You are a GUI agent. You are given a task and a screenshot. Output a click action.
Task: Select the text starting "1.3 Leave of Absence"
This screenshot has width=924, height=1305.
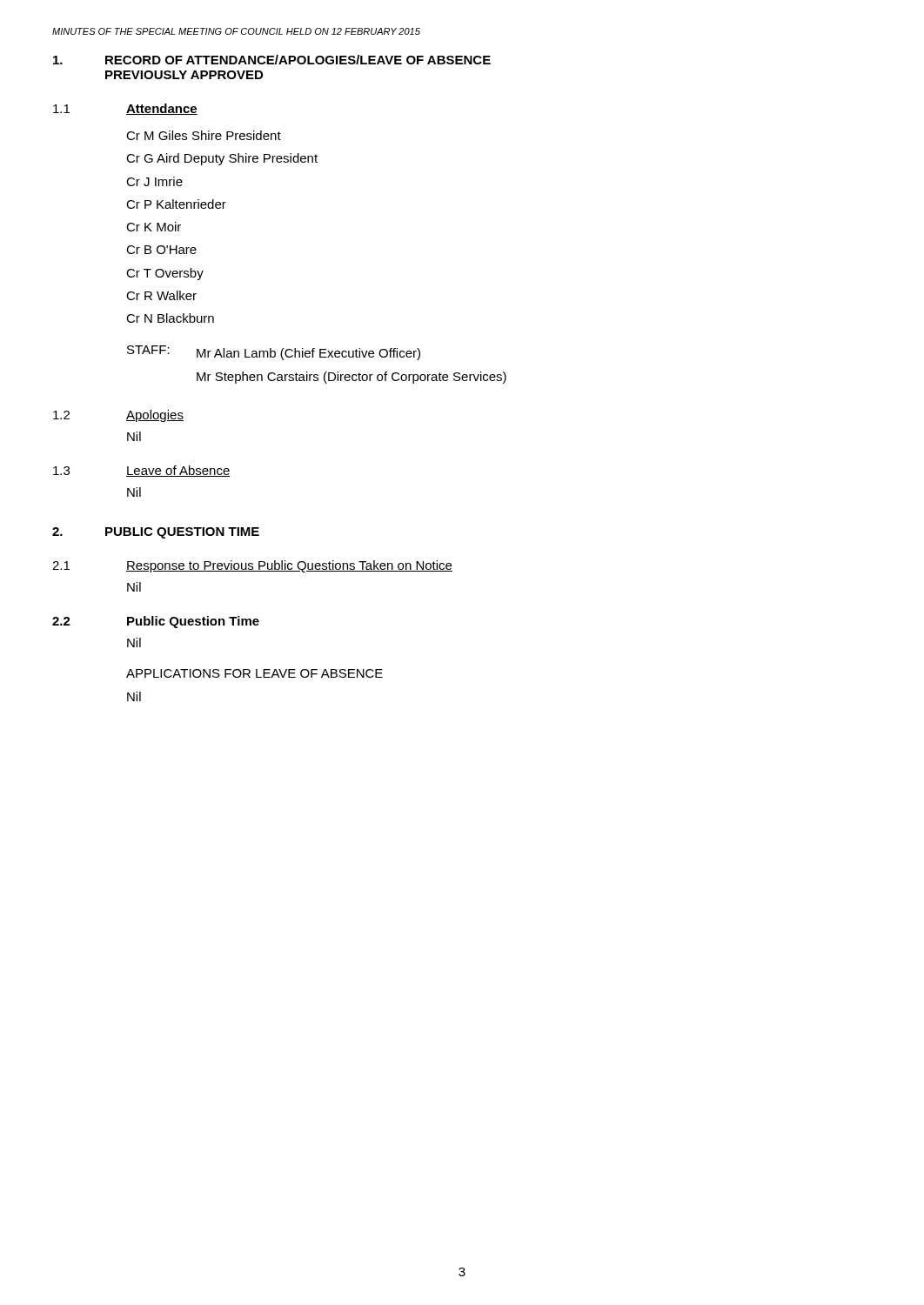tap(141, 470)
